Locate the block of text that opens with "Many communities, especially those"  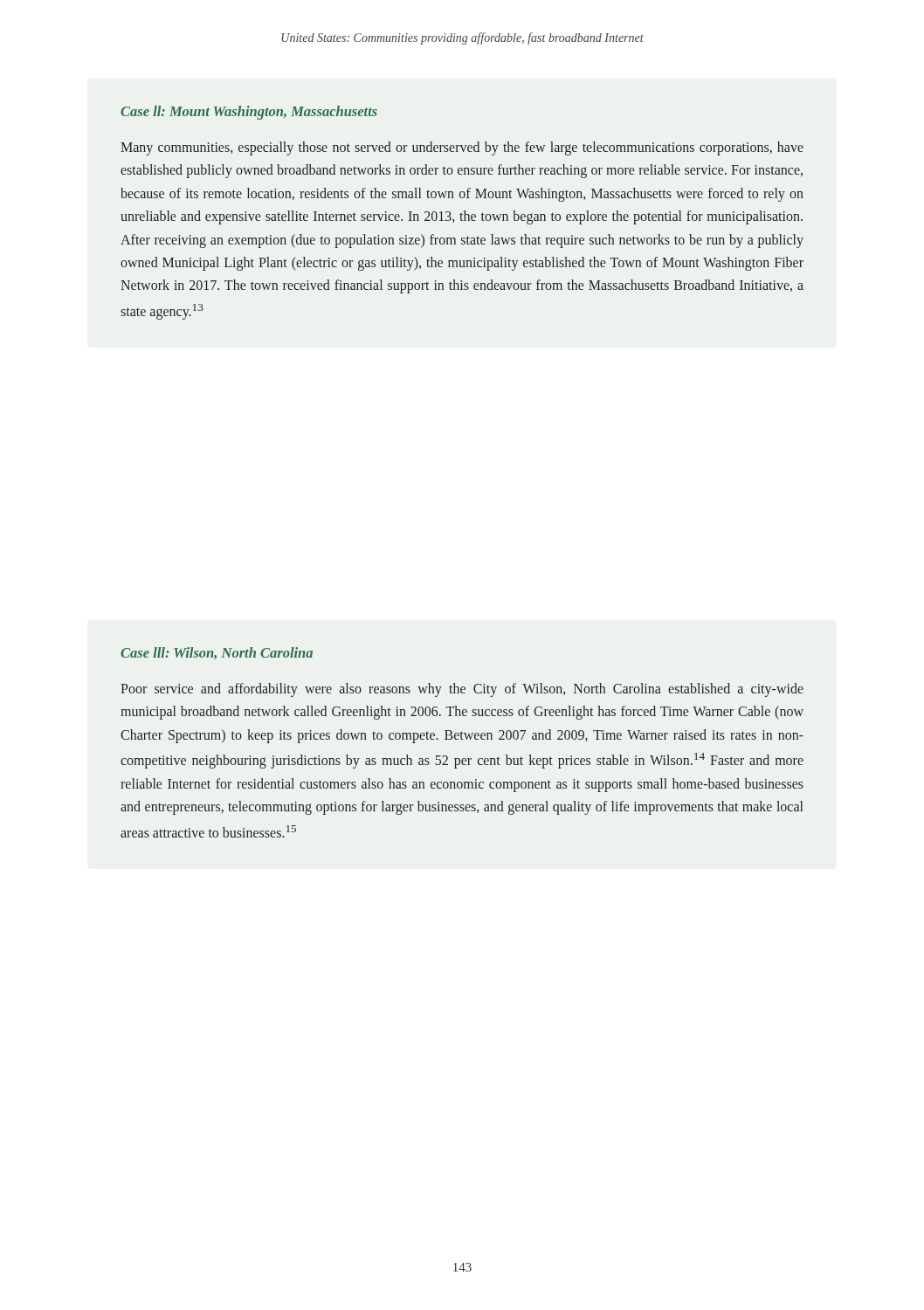[462, 229]
